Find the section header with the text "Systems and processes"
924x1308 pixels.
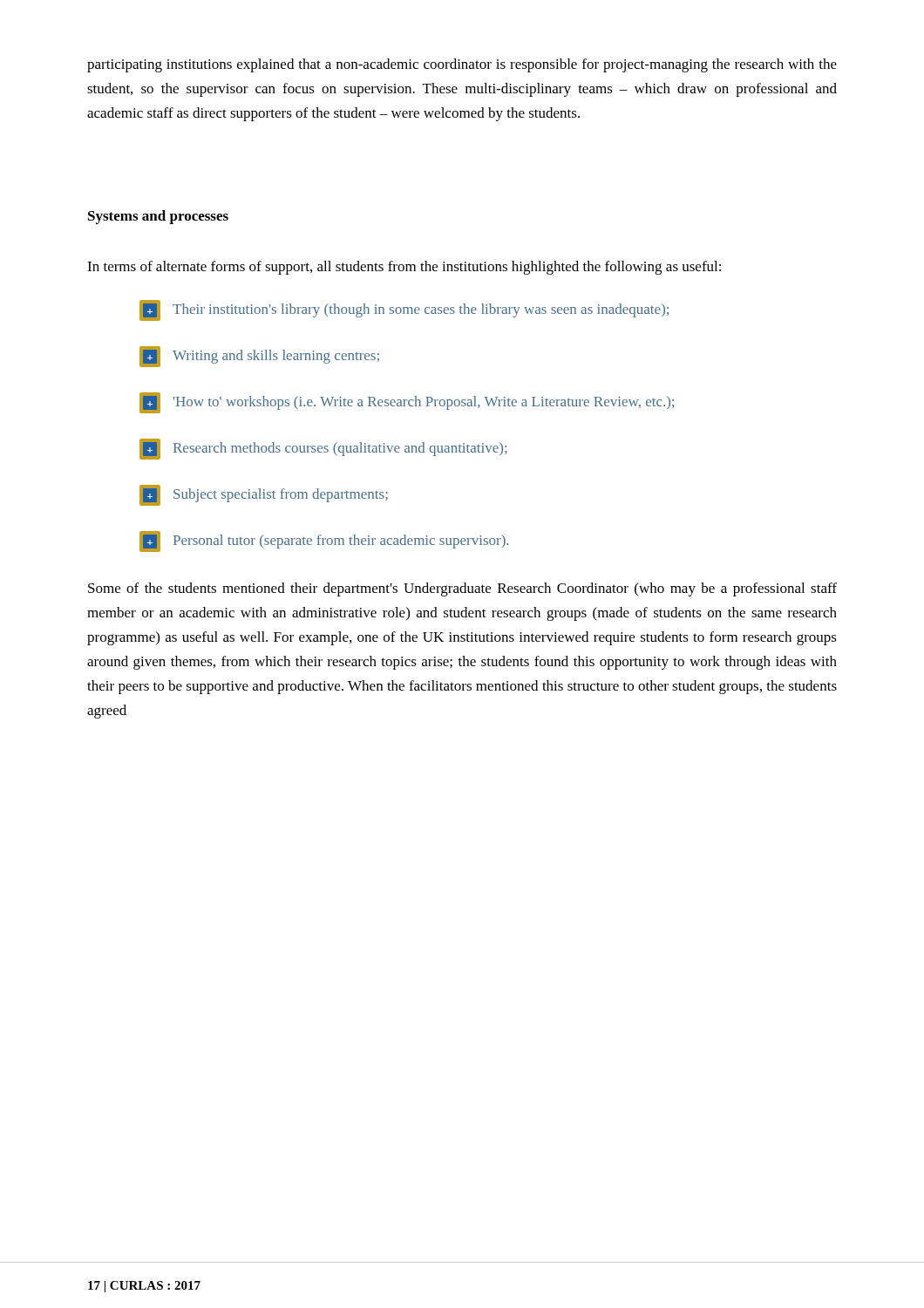[x=158, y=216]
